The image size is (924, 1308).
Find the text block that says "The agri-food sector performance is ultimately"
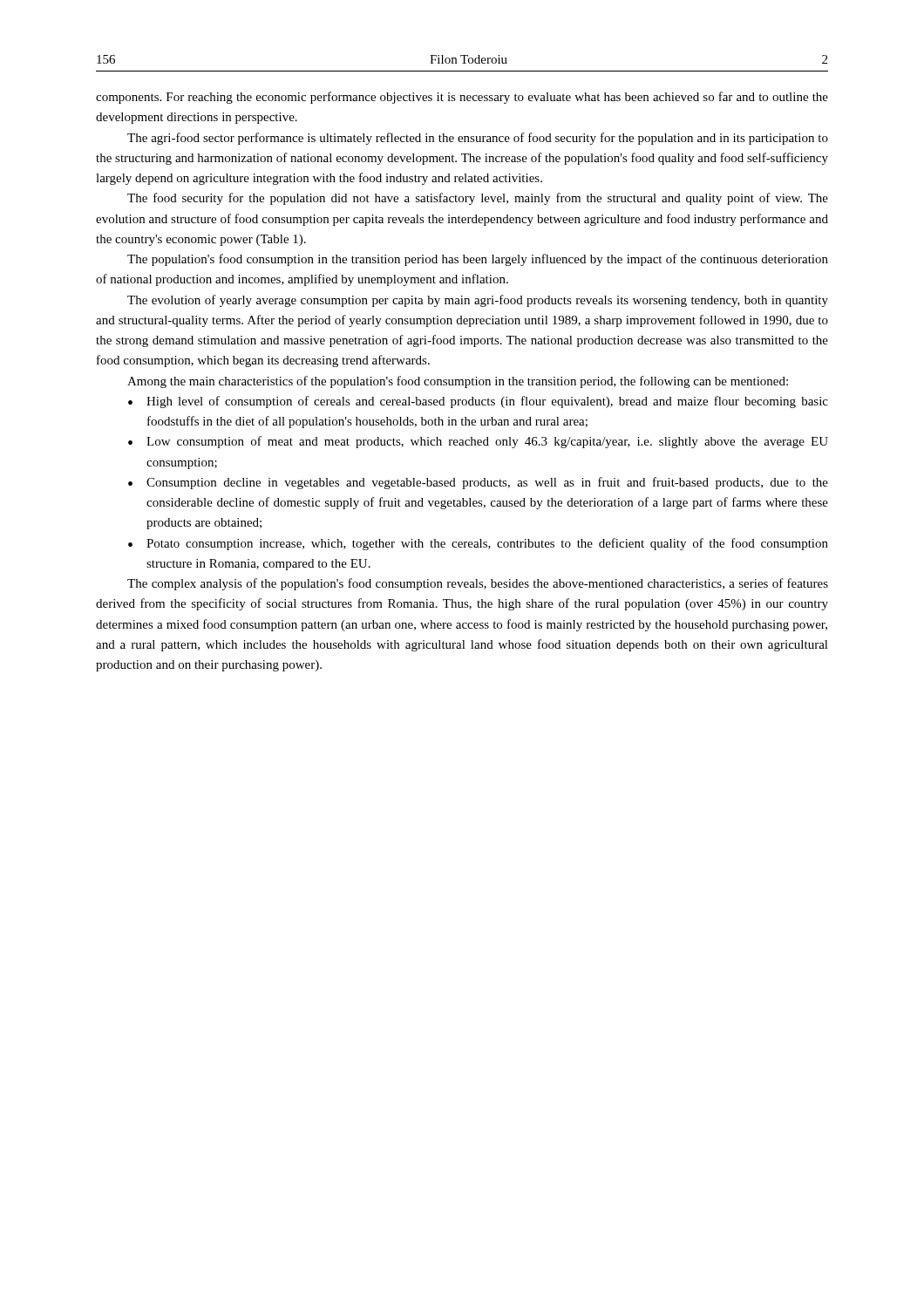coord(462,158)
